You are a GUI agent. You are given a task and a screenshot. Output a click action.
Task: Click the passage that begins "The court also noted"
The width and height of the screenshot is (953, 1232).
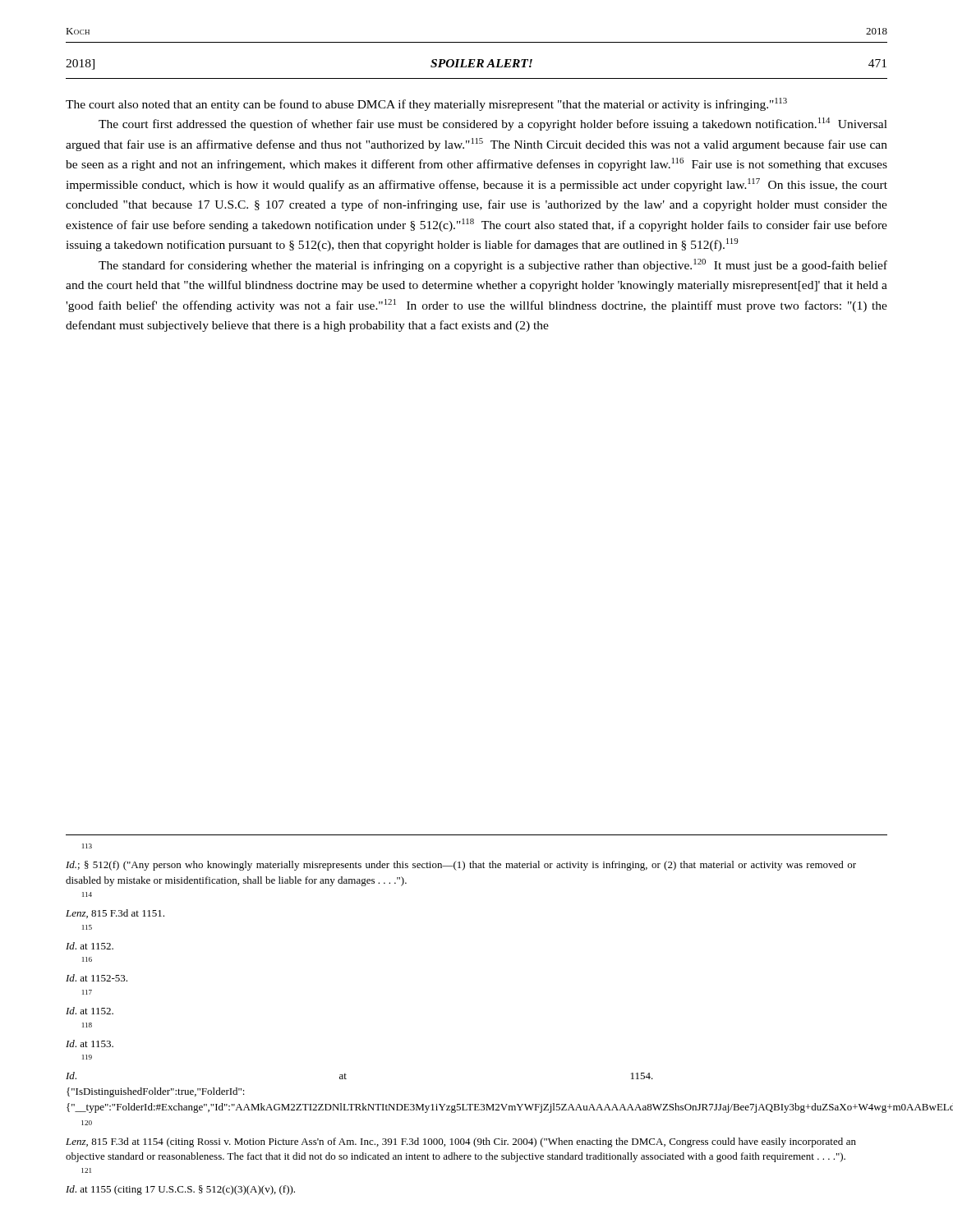coord(476,105)
